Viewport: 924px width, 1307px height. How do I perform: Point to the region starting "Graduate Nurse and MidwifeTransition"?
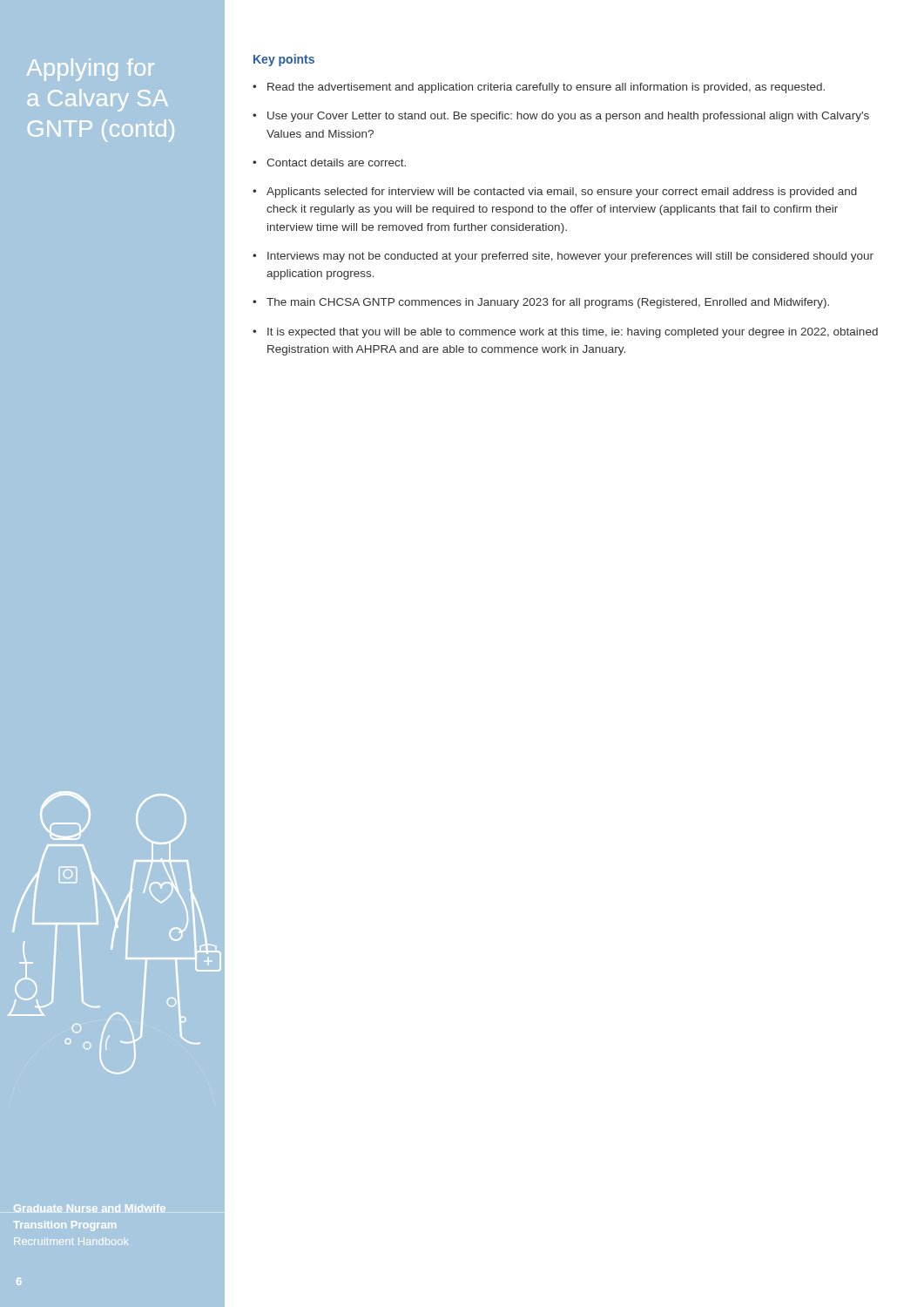pos(89,1225)
